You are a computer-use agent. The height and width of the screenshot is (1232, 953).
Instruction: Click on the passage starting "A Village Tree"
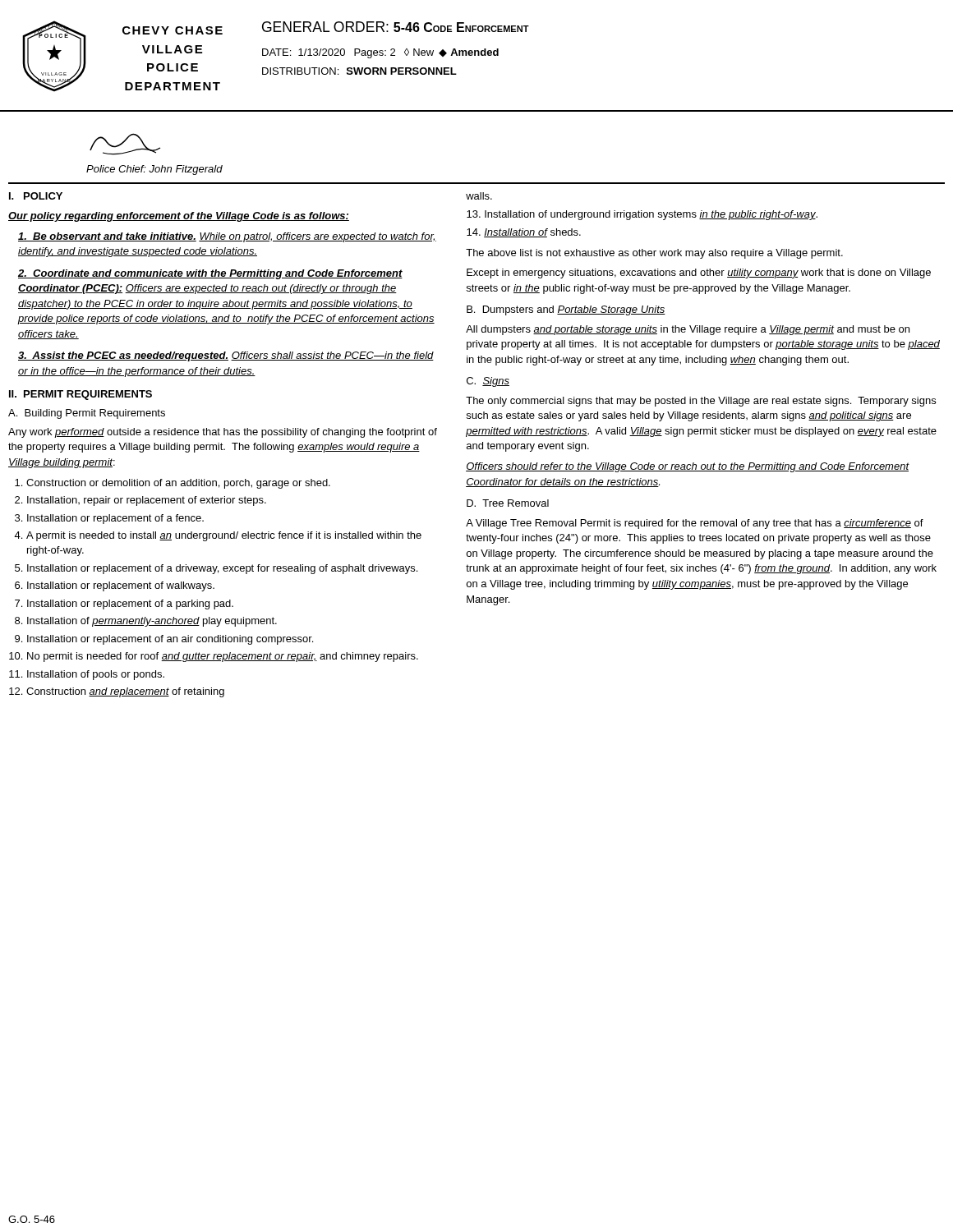[701, 561]
